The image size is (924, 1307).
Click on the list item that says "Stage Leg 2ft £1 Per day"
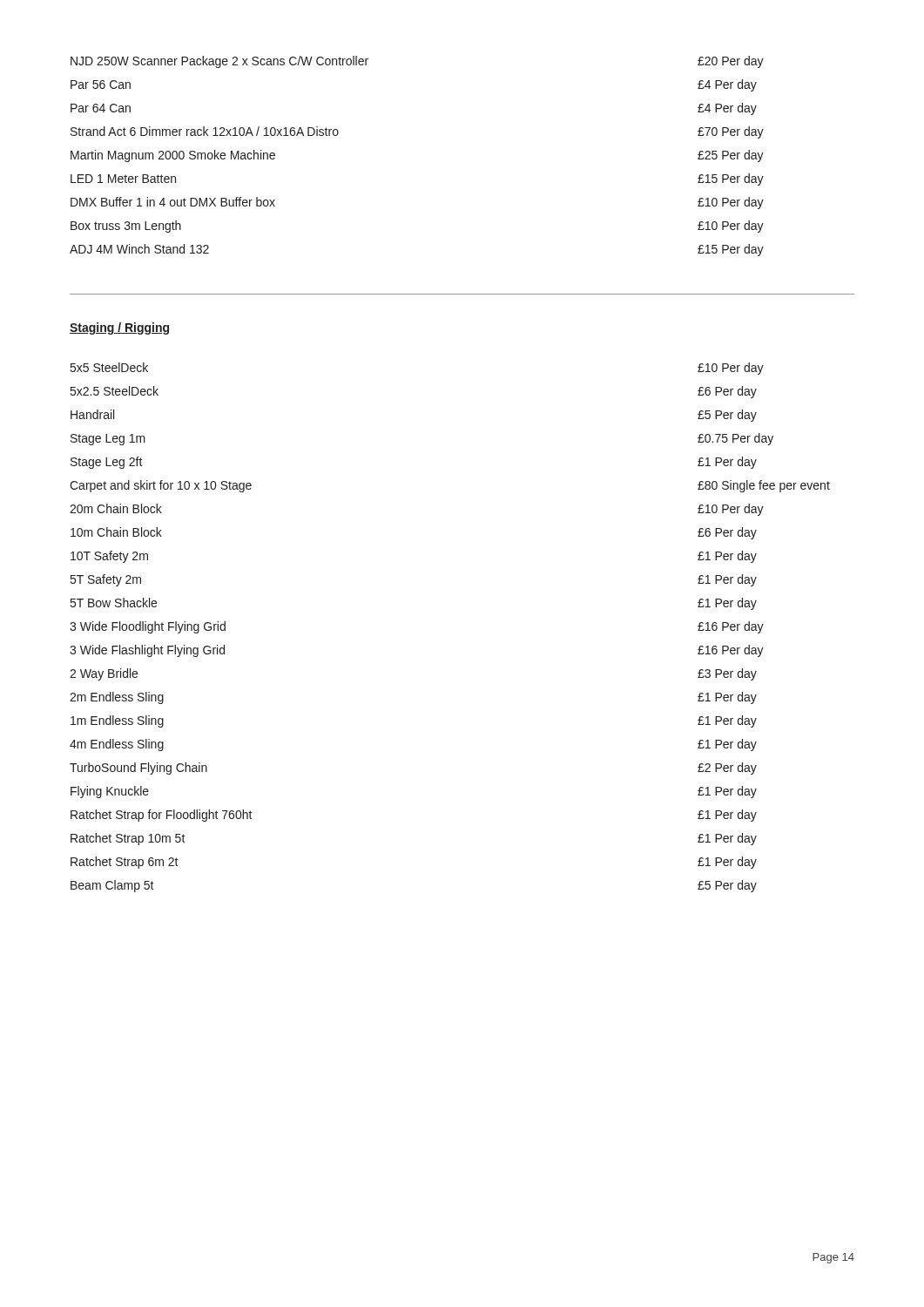[107, 462]
